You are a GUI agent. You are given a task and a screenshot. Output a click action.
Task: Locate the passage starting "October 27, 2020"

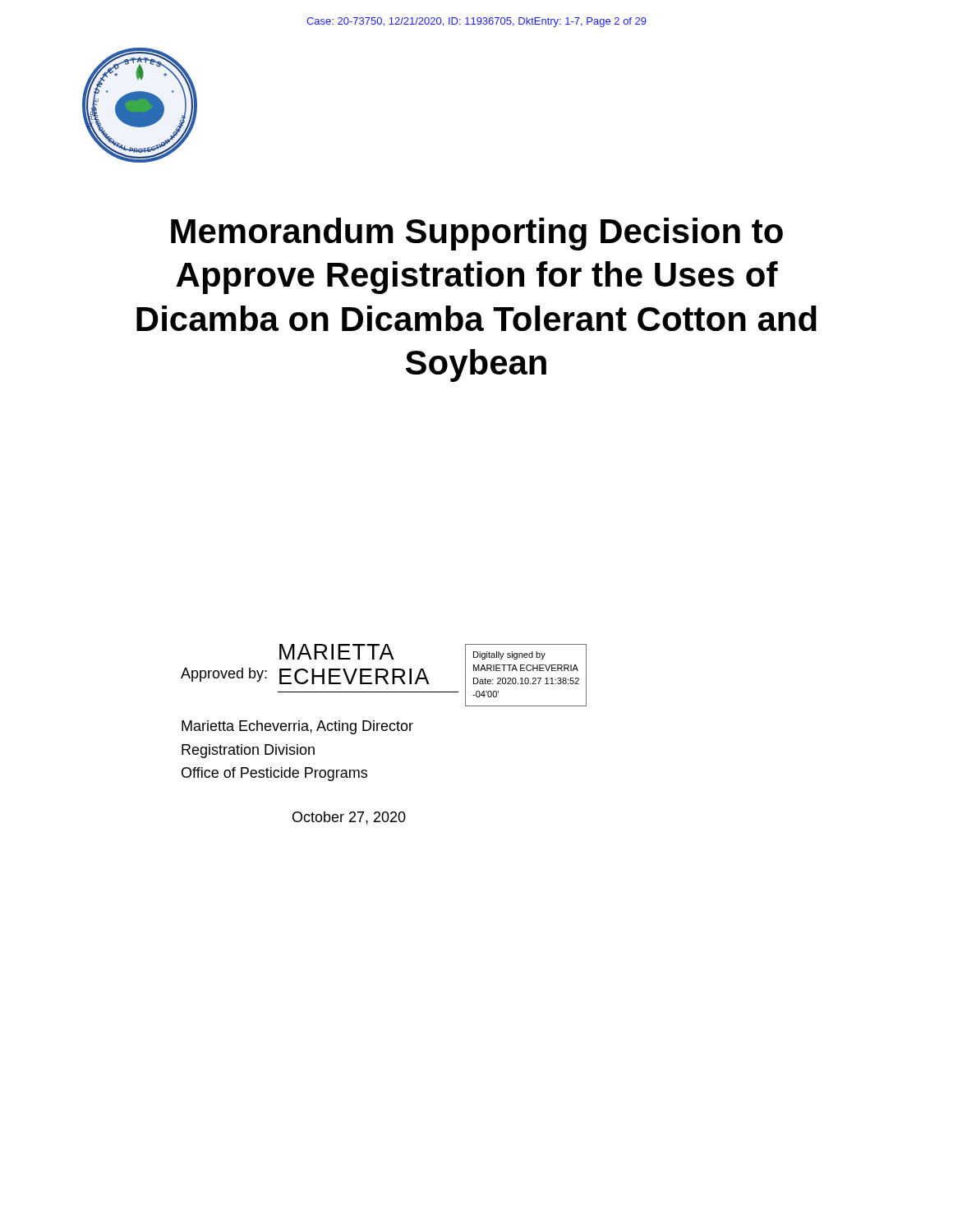pyautogui.click(x=349, y=817)
